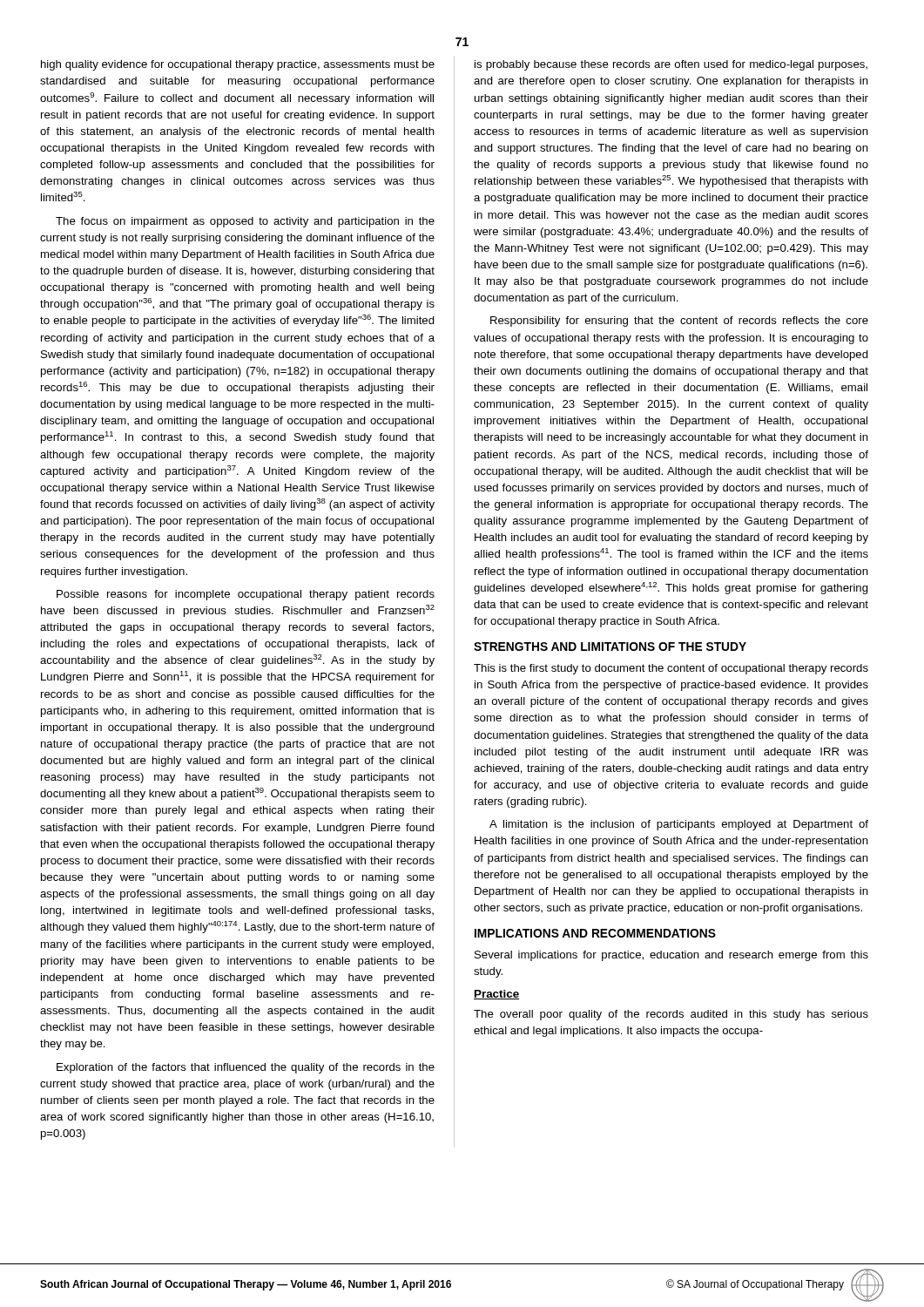The height and width of the screenshot is (1307, 924).
Task: Navigate to the passage starting "IMPLICATIONS AND RECOMMENDATIONS"
Action: click(595, 934)
